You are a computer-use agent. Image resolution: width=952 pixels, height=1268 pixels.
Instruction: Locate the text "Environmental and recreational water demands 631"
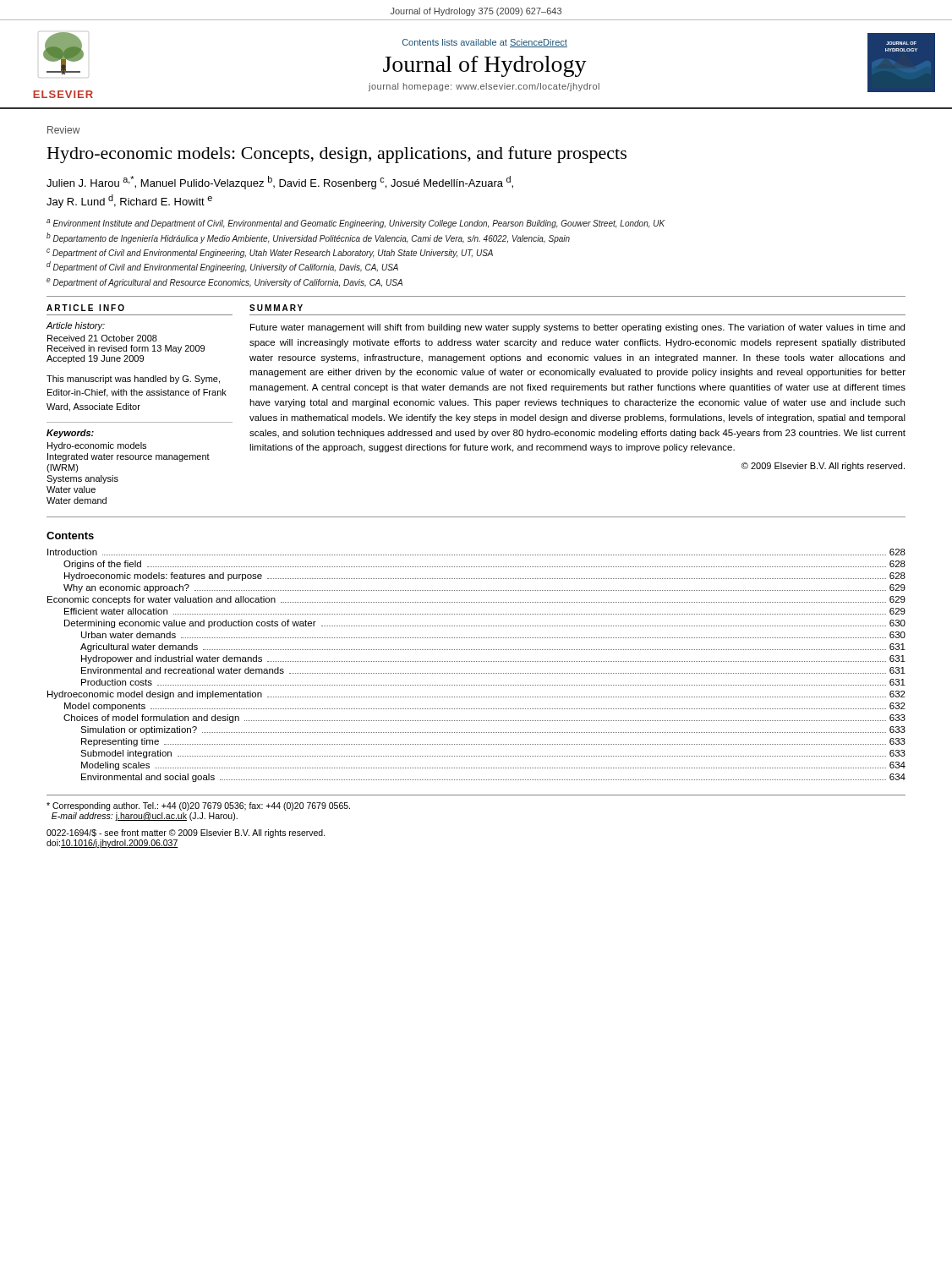pos(493,671)
